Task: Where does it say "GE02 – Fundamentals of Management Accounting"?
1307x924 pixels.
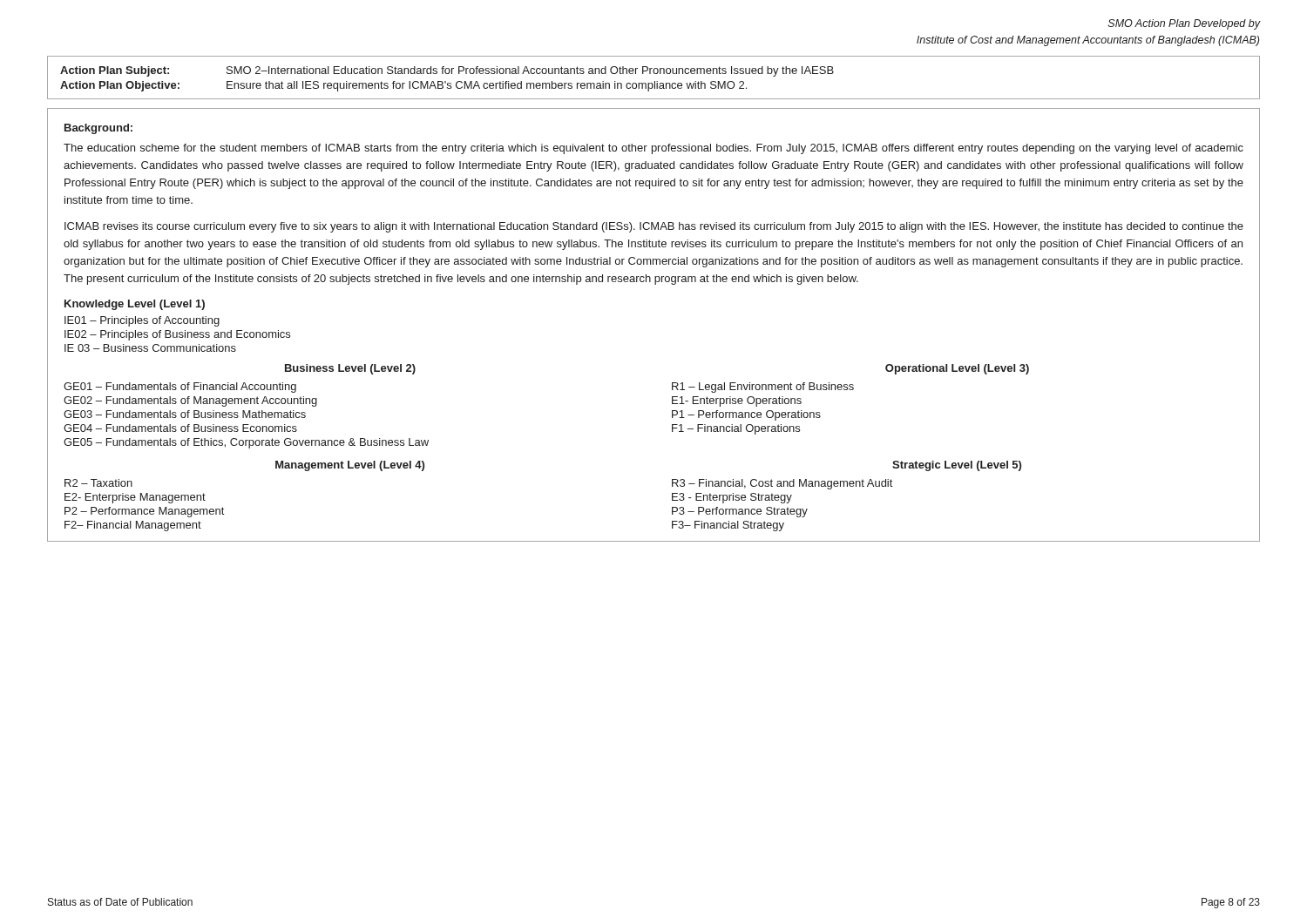Action: [190, 400]
